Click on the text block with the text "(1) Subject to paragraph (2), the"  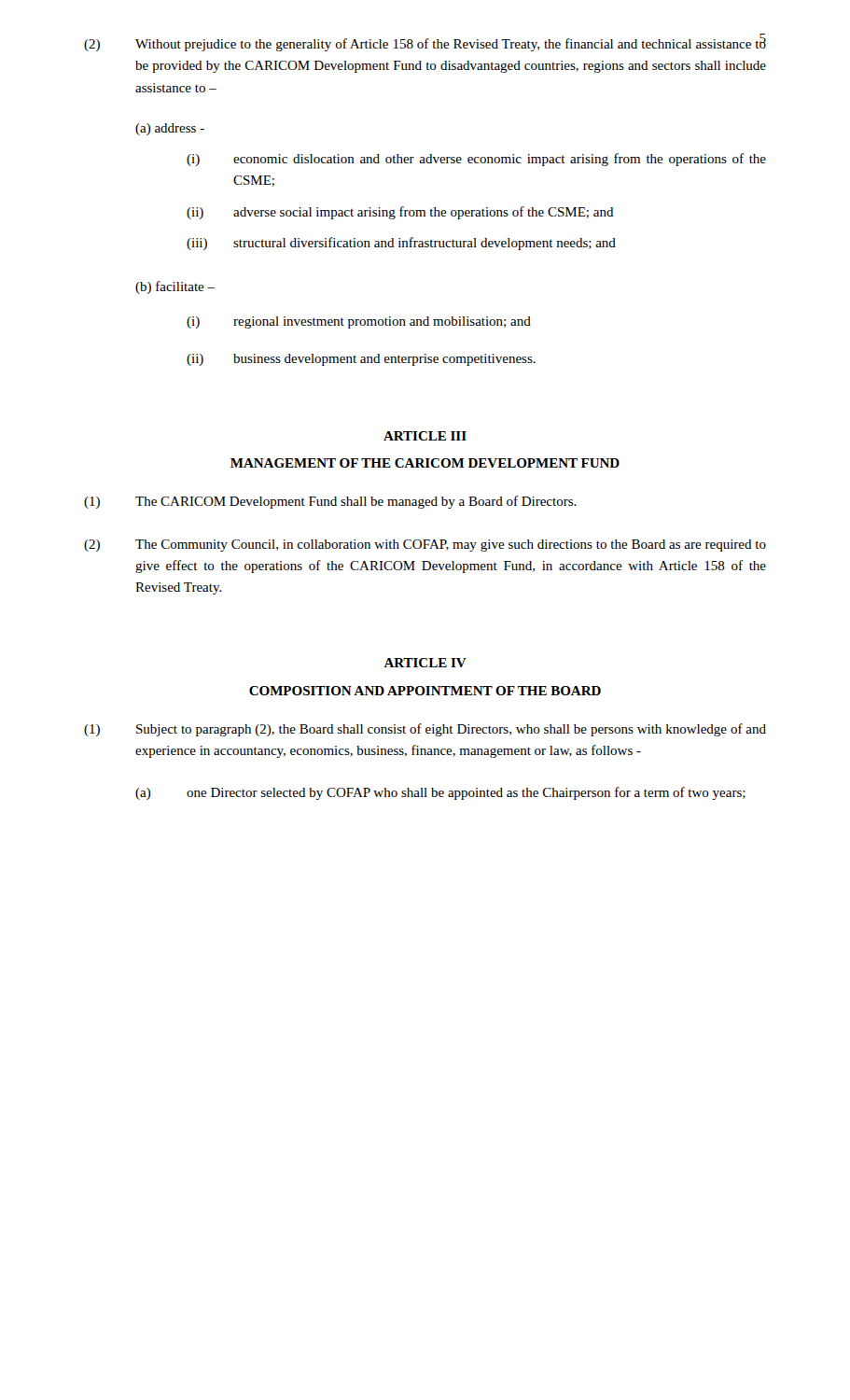pos(425,740)
